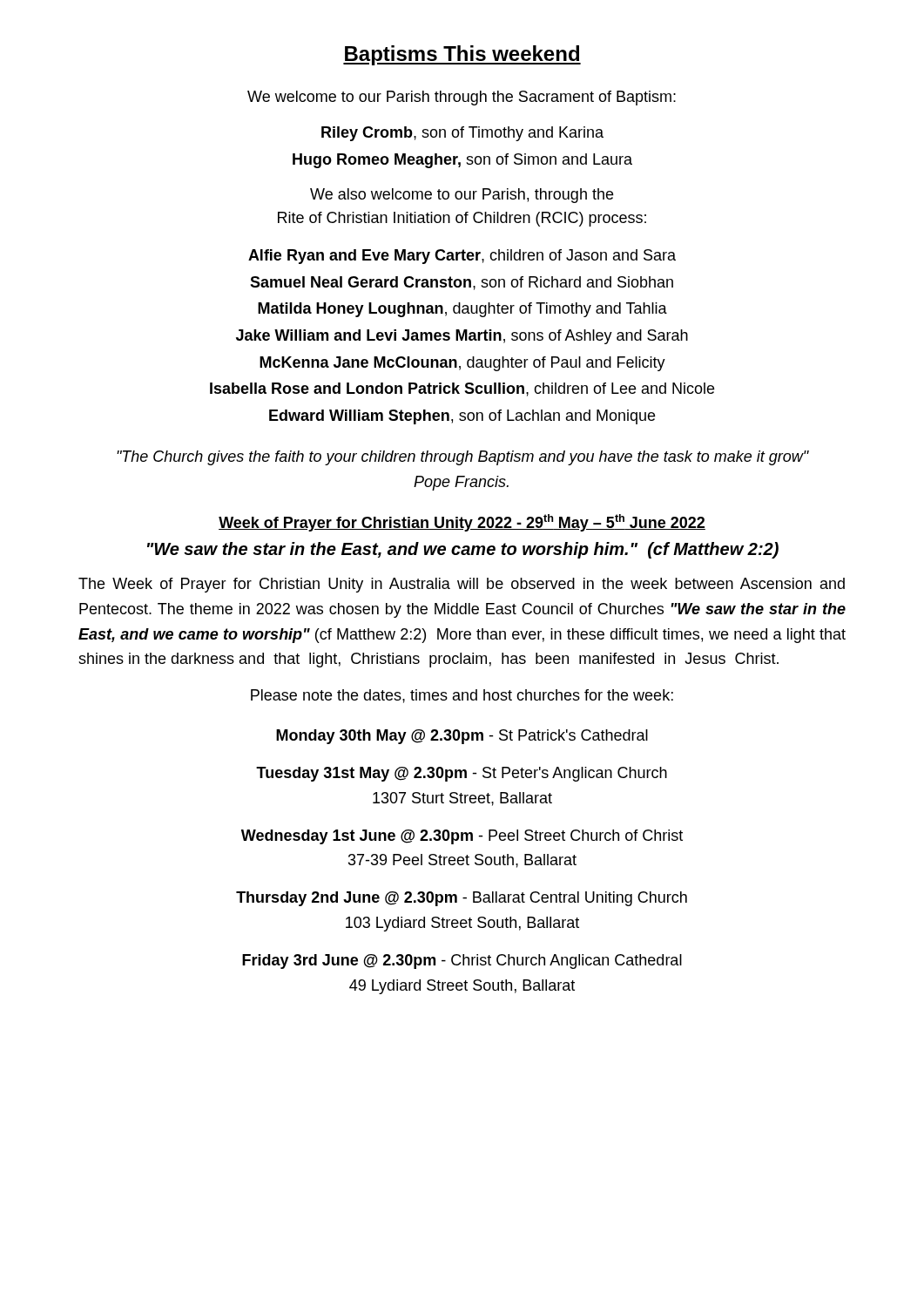Where is the passage that starts "The Week of Prayer for"?
This screenshot has height=1307, width=924.
(x=462, y=621)
